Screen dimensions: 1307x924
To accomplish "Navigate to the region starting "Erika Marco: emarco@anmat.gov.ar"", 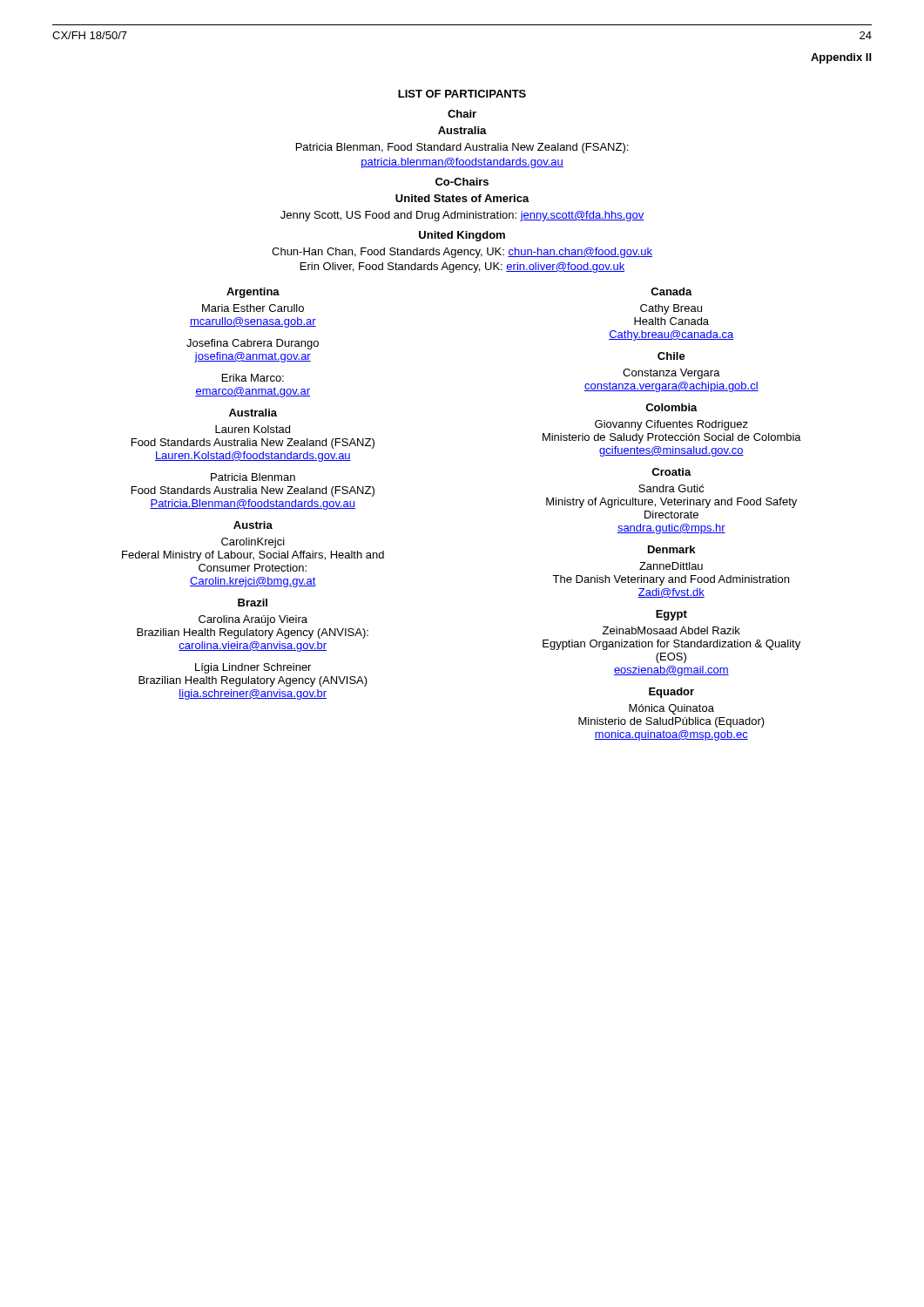I will [x=253, y=384].
